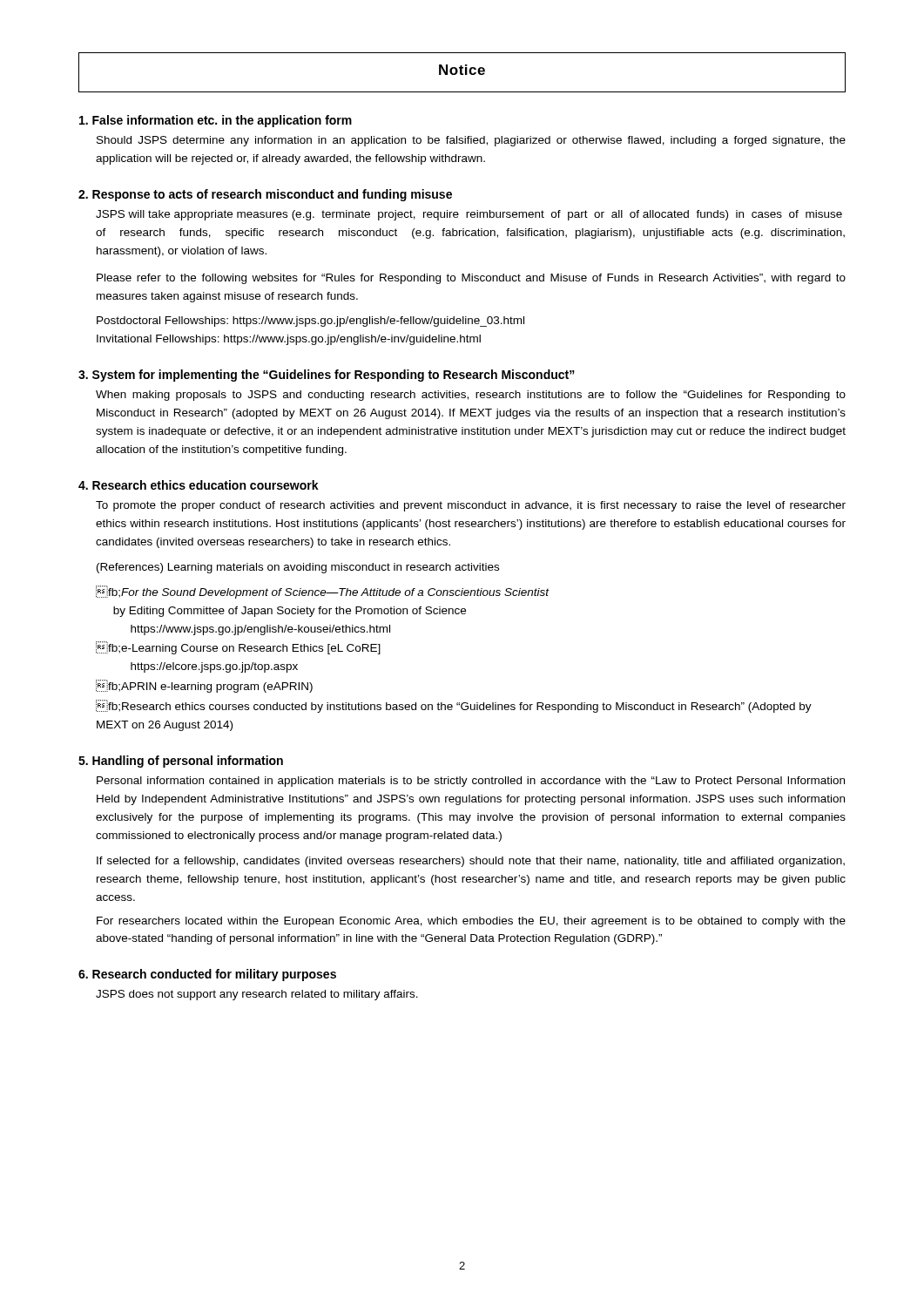Point to the block beginning "Personal information contained in application materials"
924x1307 pixels.
462,809
